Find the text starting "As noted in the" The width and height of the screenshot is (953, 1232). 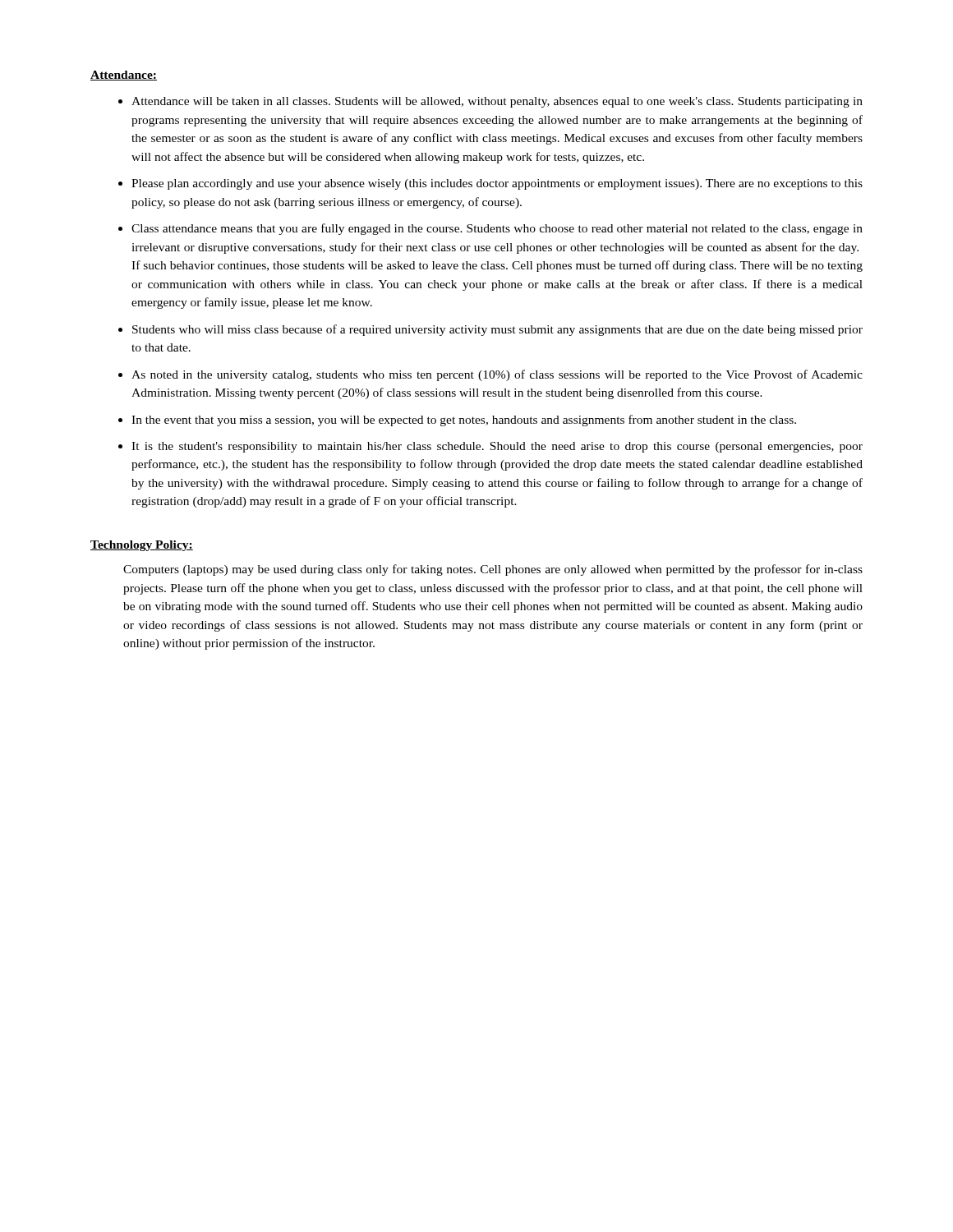point(497,383)
